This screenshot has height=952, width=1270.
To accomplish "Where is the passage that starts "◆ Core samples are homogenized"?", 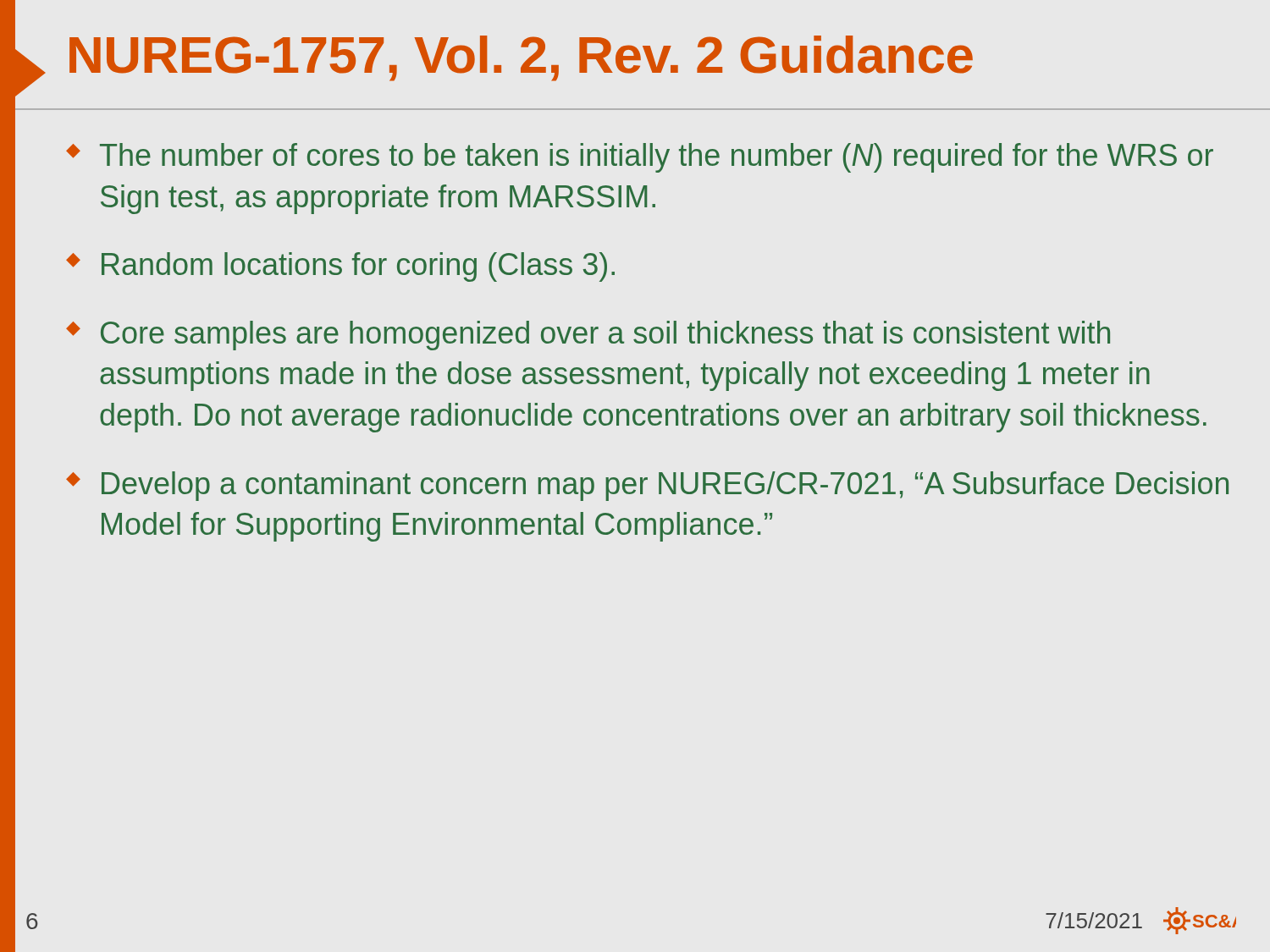I will [x=651, y=375].
